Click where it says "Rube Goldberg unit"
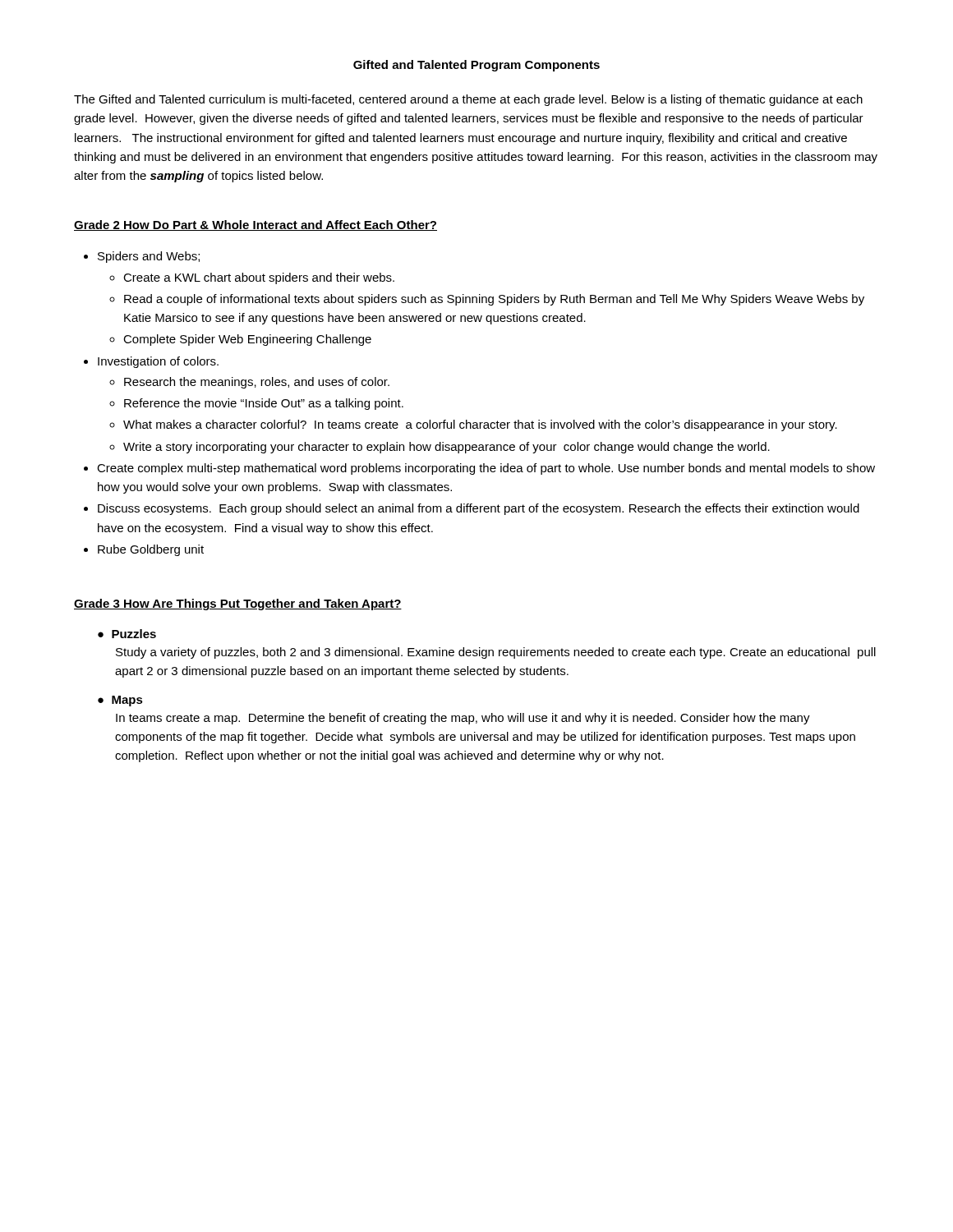 coord(150,549)
